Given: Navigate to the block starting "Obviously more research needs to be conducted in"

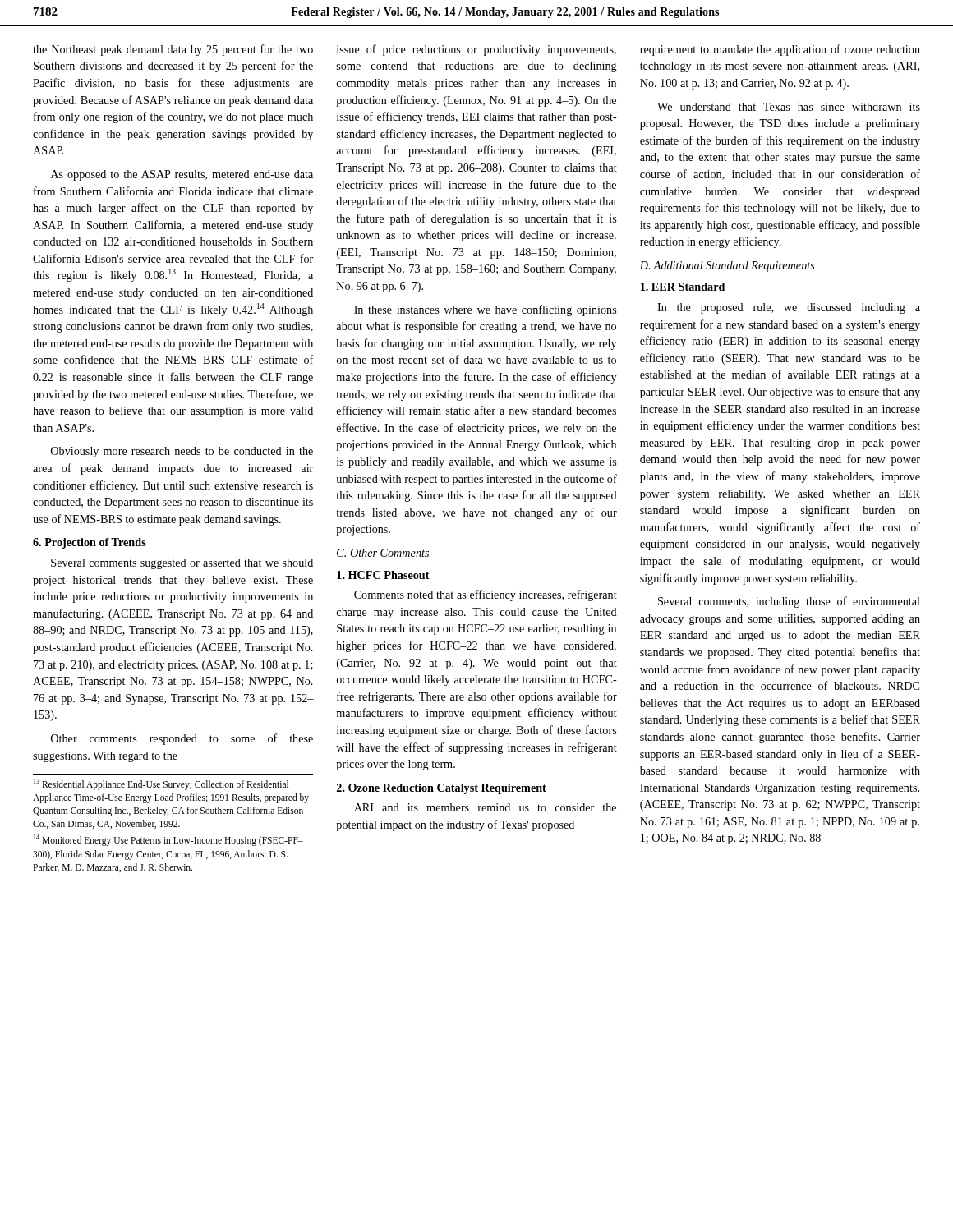Looking at the screenshot, I should [173, 485].
